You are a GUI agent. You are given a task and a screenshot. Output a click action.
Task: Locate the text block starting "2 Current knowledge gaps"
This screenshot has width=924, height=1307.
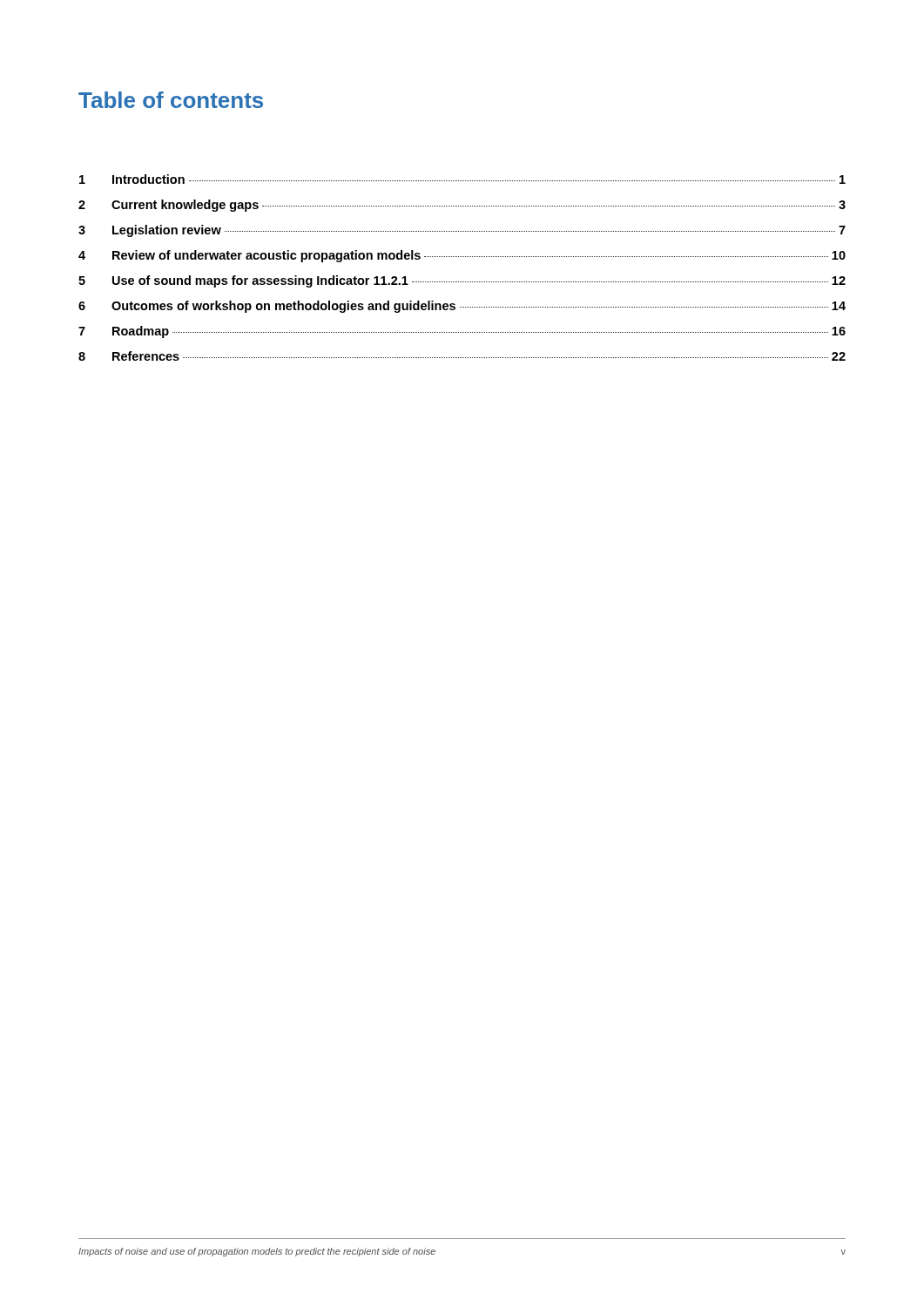coord(462,204)
